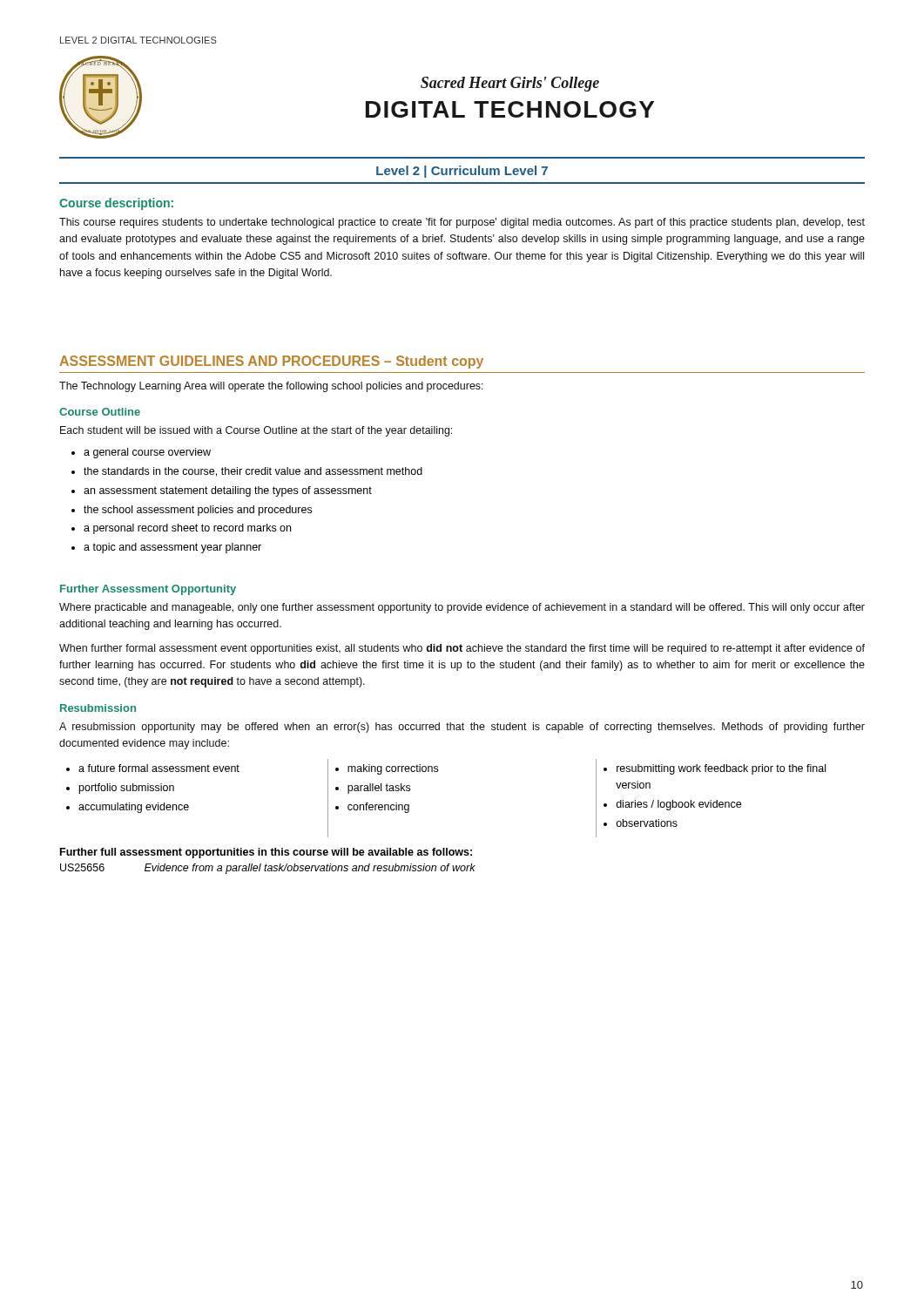Click on the passage starting "a personal record"

(188, 528)
